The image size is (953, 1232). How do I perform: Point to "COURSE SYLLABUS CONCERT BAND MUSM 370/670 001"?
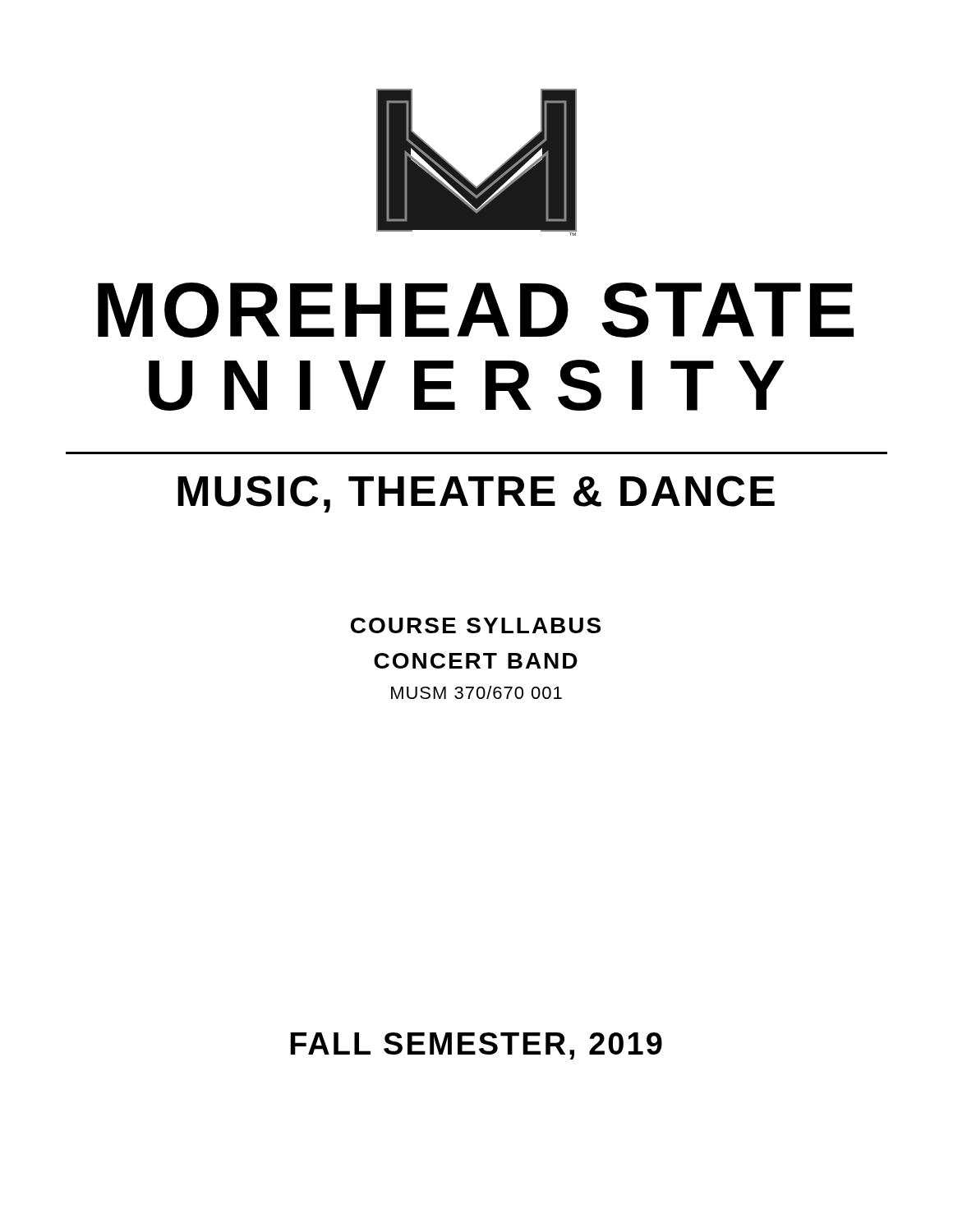pyautogui.click(x=476, y=657)
